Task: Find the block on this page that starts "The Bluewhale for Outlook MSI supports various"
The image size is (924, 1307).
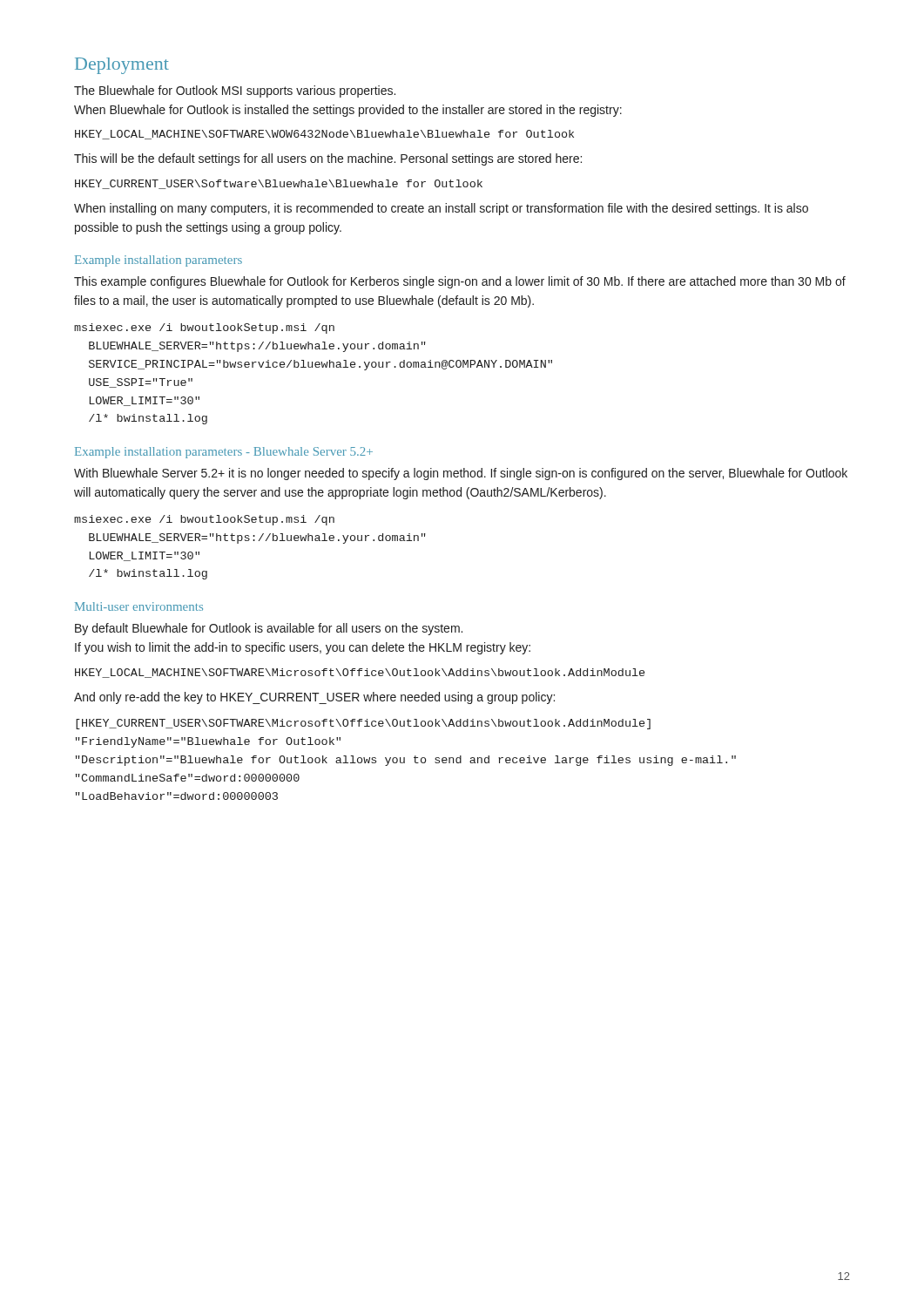Action: (x=462, y=101)
